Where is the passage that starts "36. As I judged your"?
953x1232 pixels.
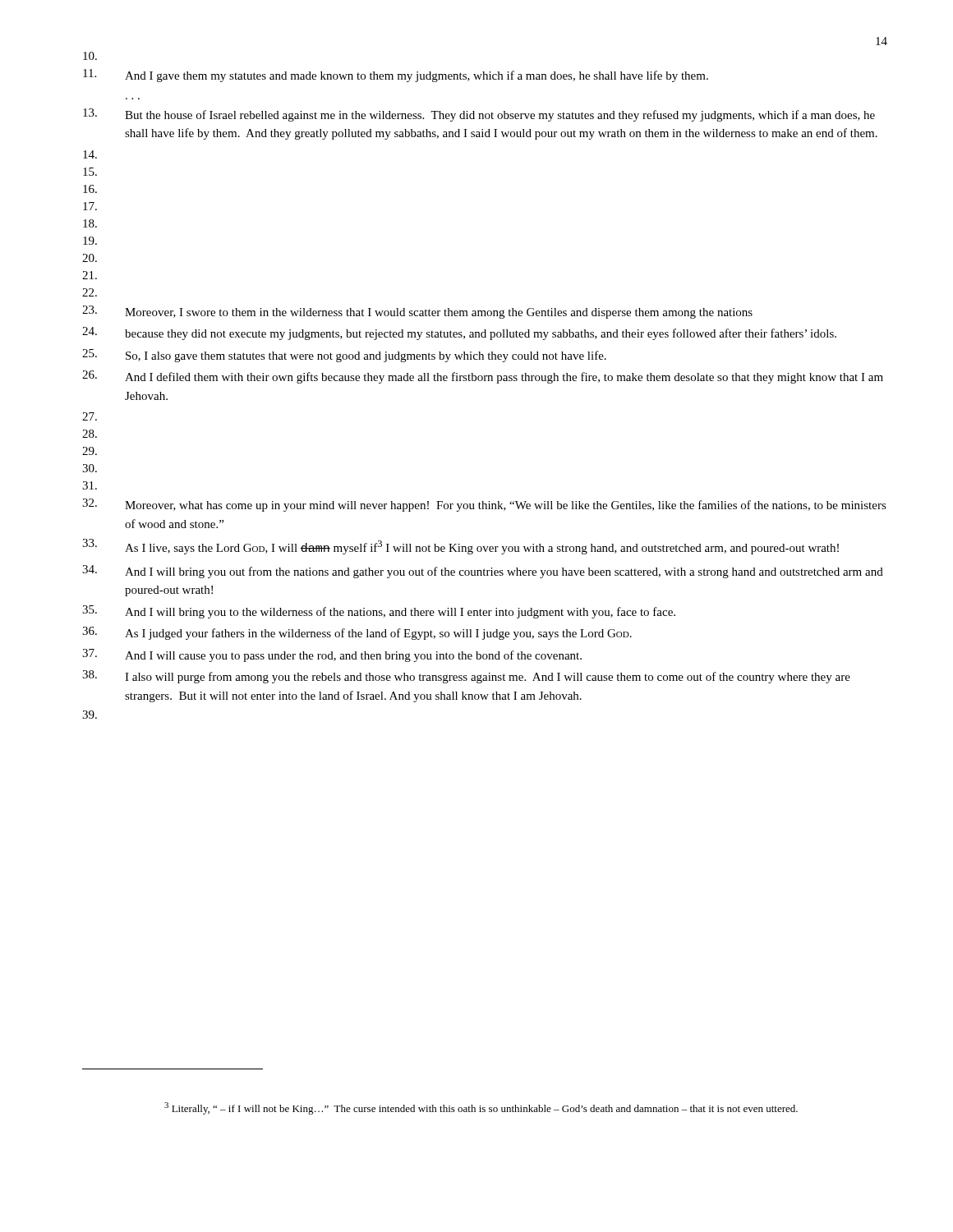coord(357,633)
